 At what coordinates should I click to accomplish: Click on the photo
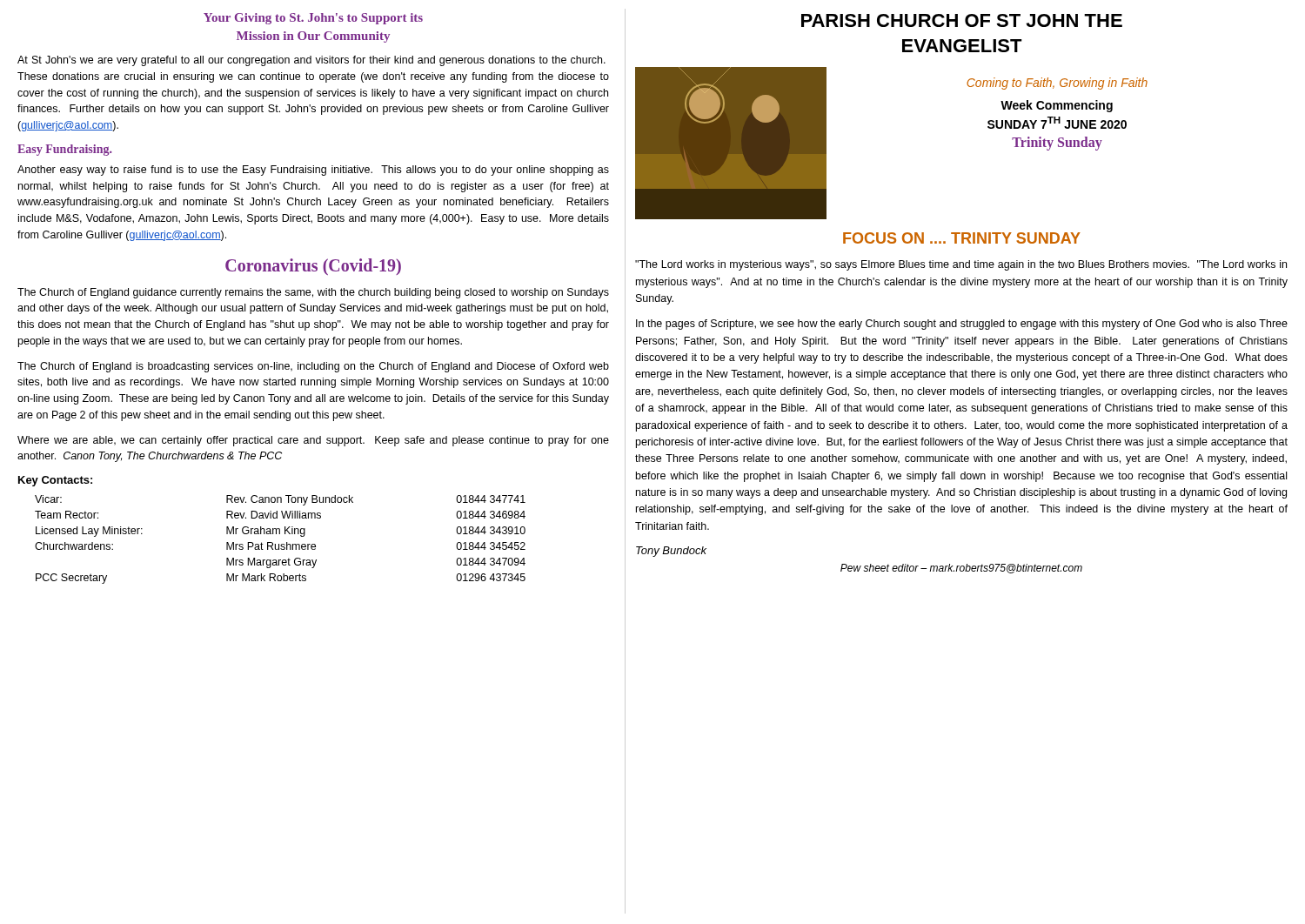(731, 143)
